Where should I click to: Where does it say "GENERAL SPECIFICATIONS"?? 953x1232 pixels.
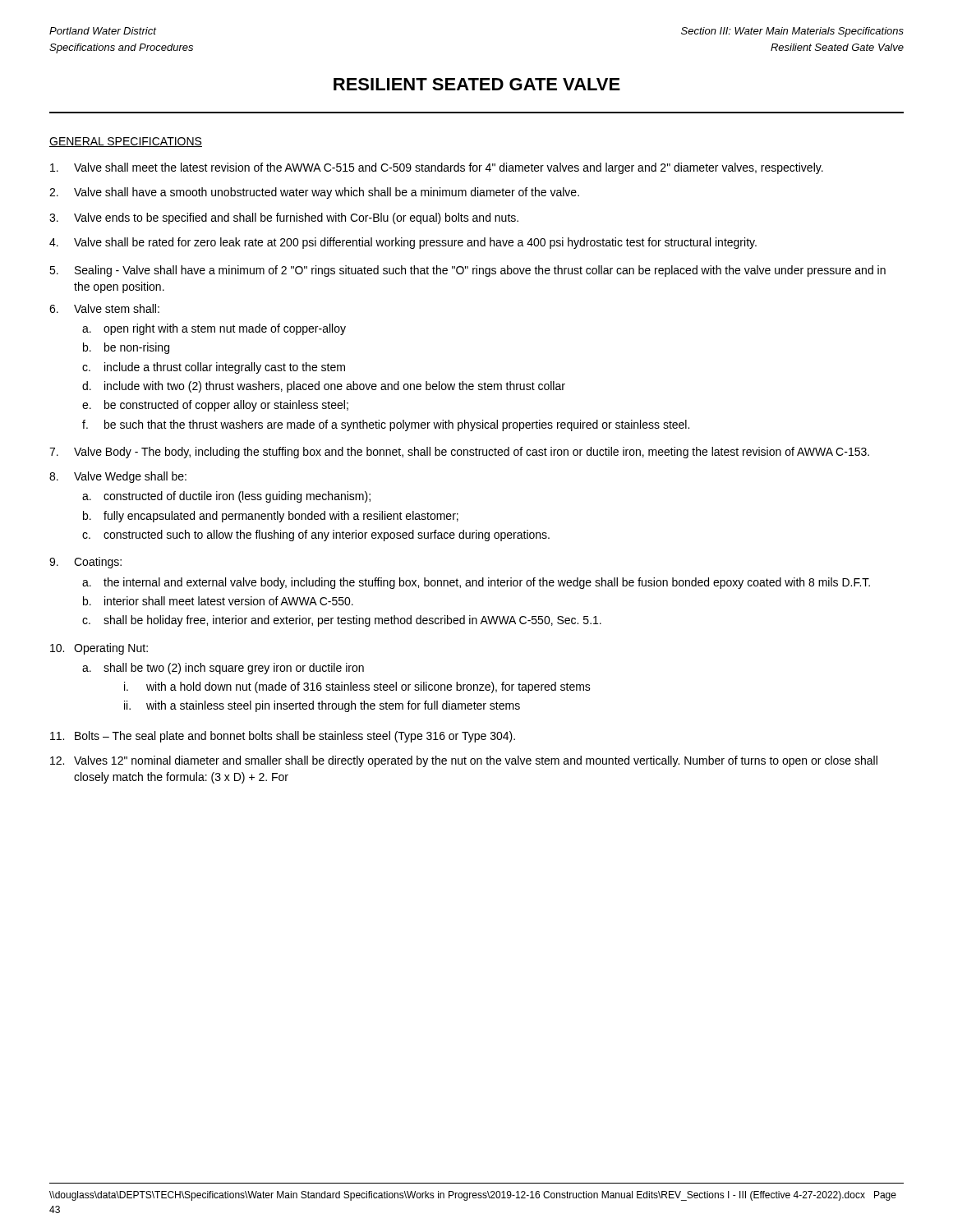[x=126, y=141]
